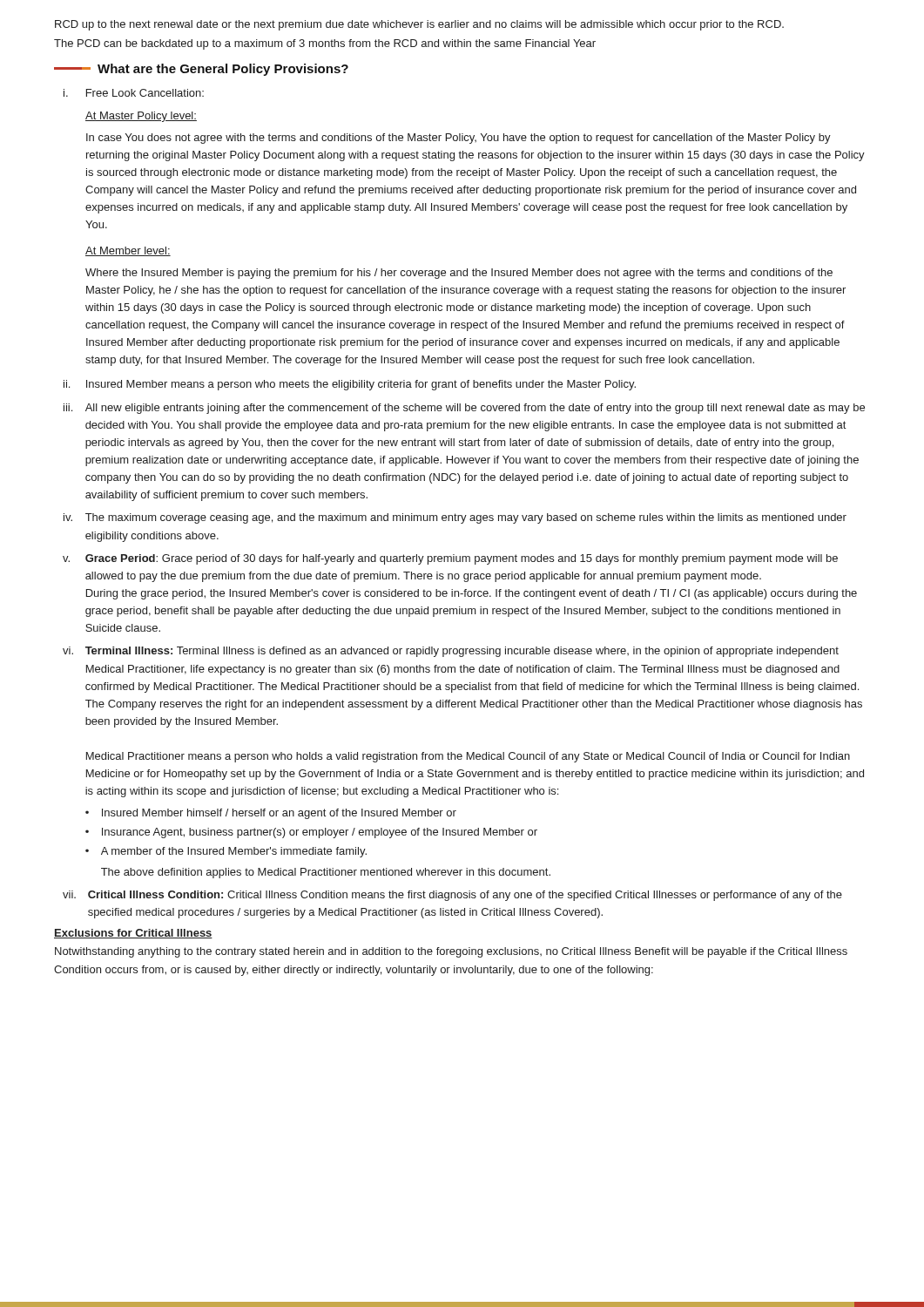Where does it say "At Member level:"?
This screenshot has width=924, height=1307.
[x=128, y=251]
